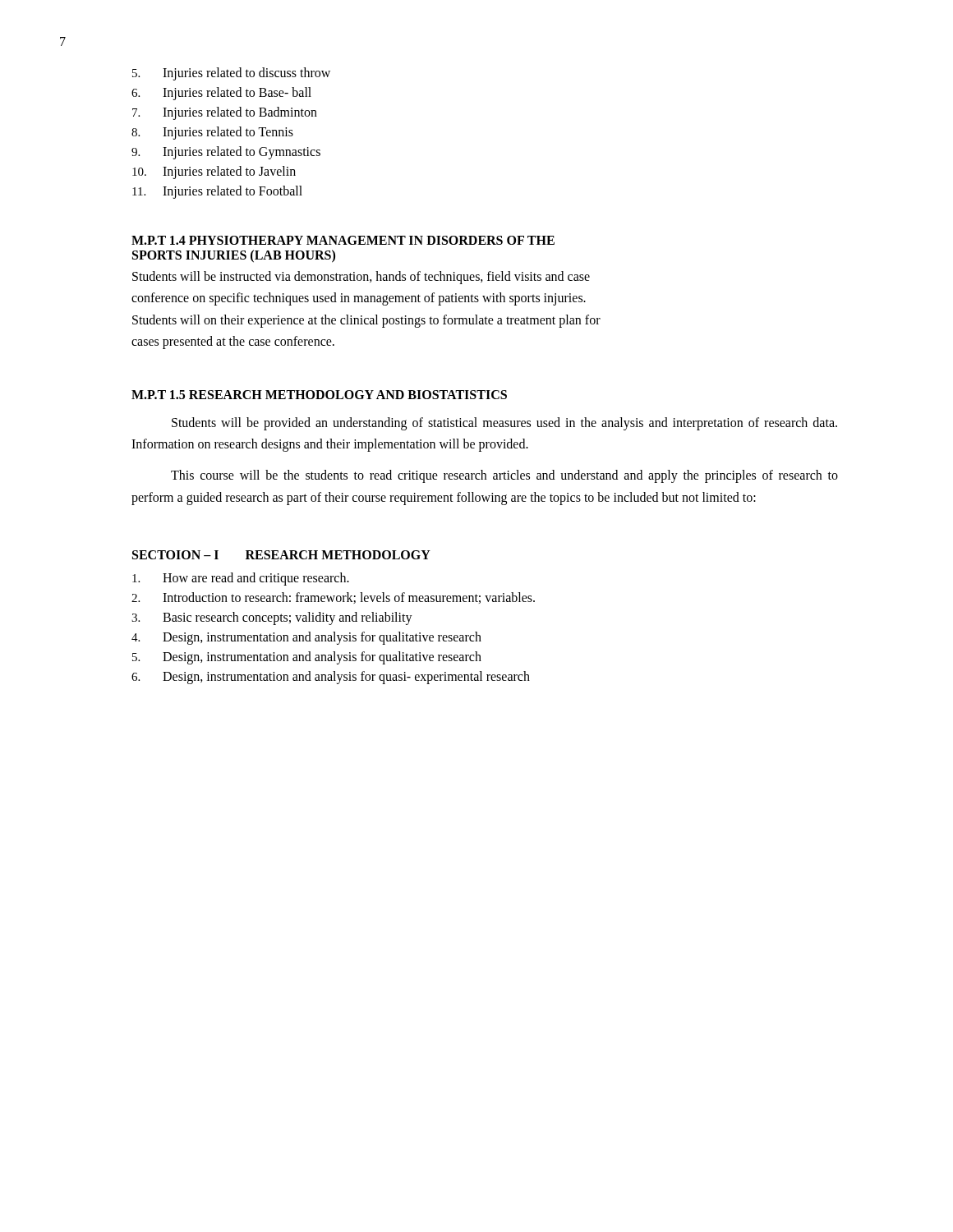Point to the passage starting "4. Design, instrumentation and analysis for"
The image size is (953, 1232).
coord(306,637)
